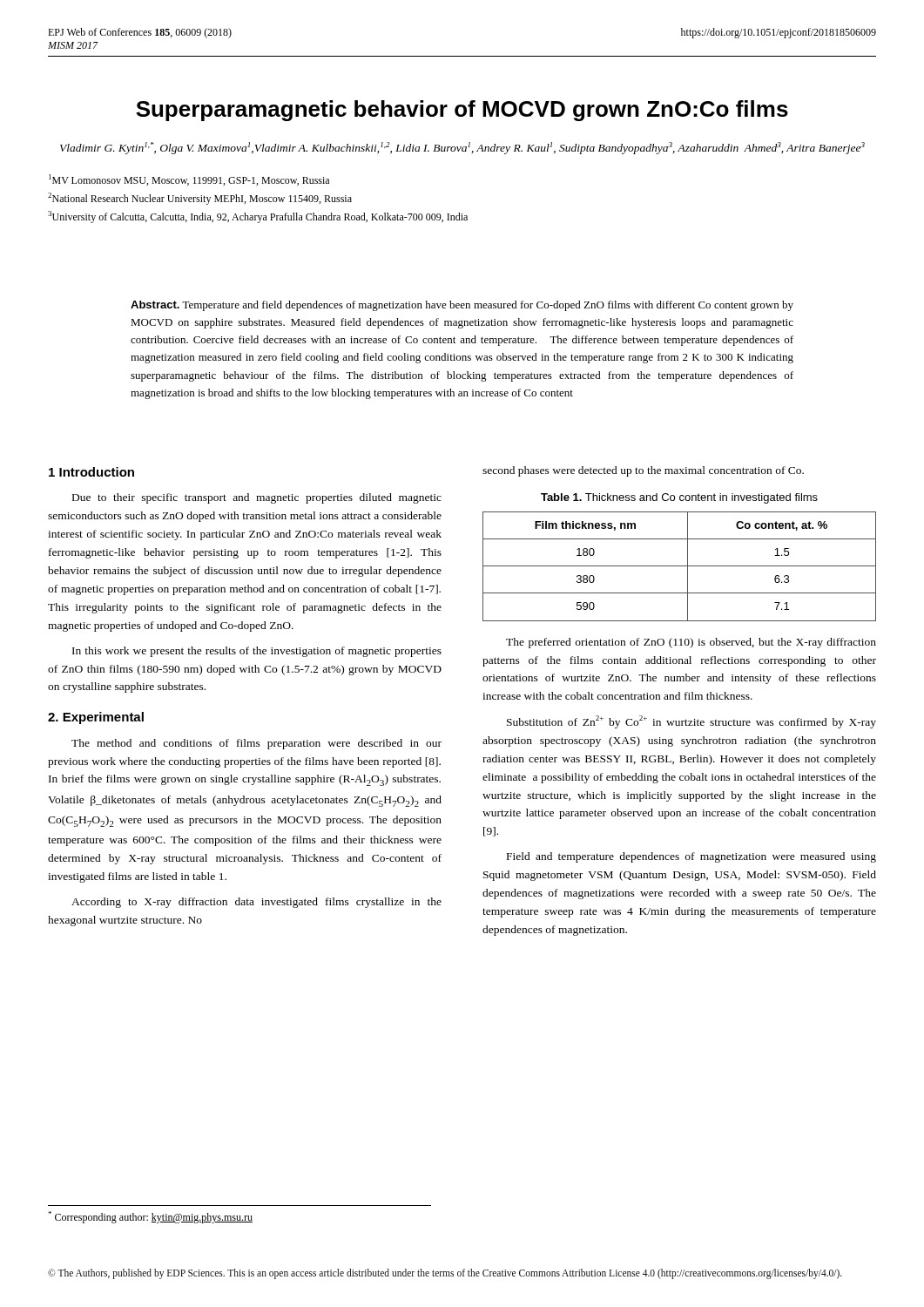924x1307 pixels.
Task: Navigate to the text block starting "second phases were detected up to the maximal"
Action: 679,471
